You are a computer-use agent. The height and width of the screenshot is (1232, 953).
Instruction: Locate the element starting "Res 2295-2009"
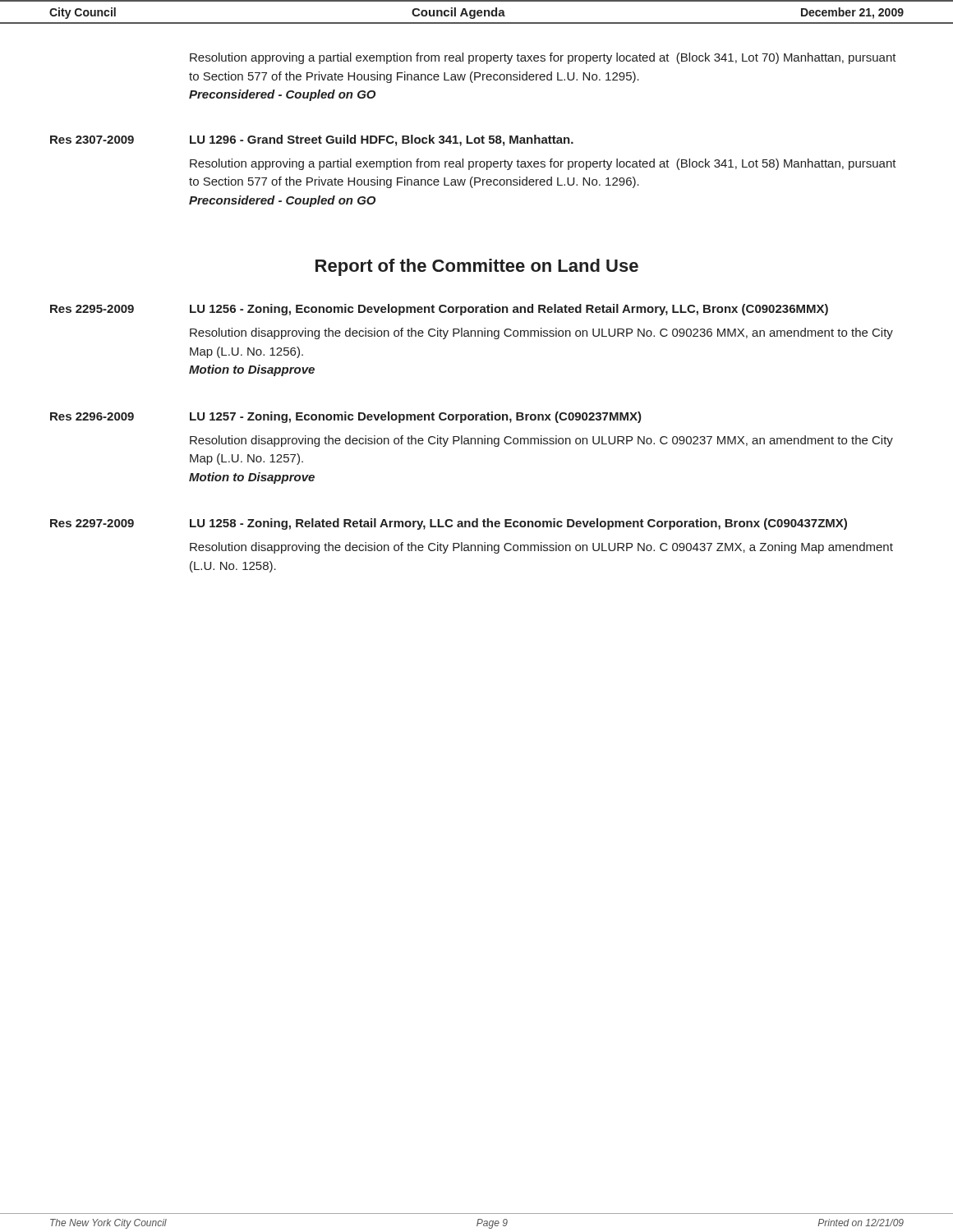tap(92, 308)
